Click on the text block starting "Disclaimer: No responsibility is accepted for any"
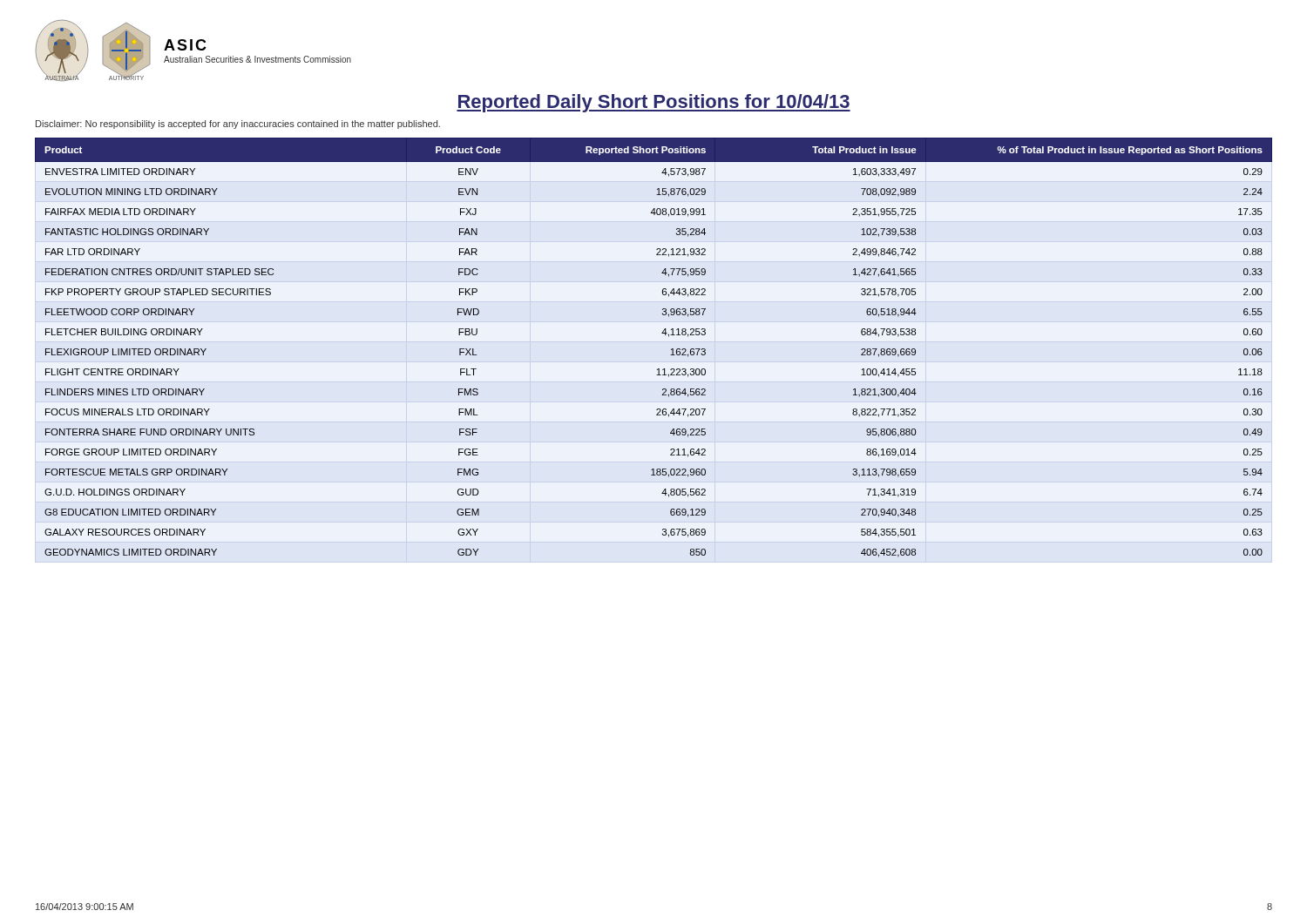 tap(238, 124)
